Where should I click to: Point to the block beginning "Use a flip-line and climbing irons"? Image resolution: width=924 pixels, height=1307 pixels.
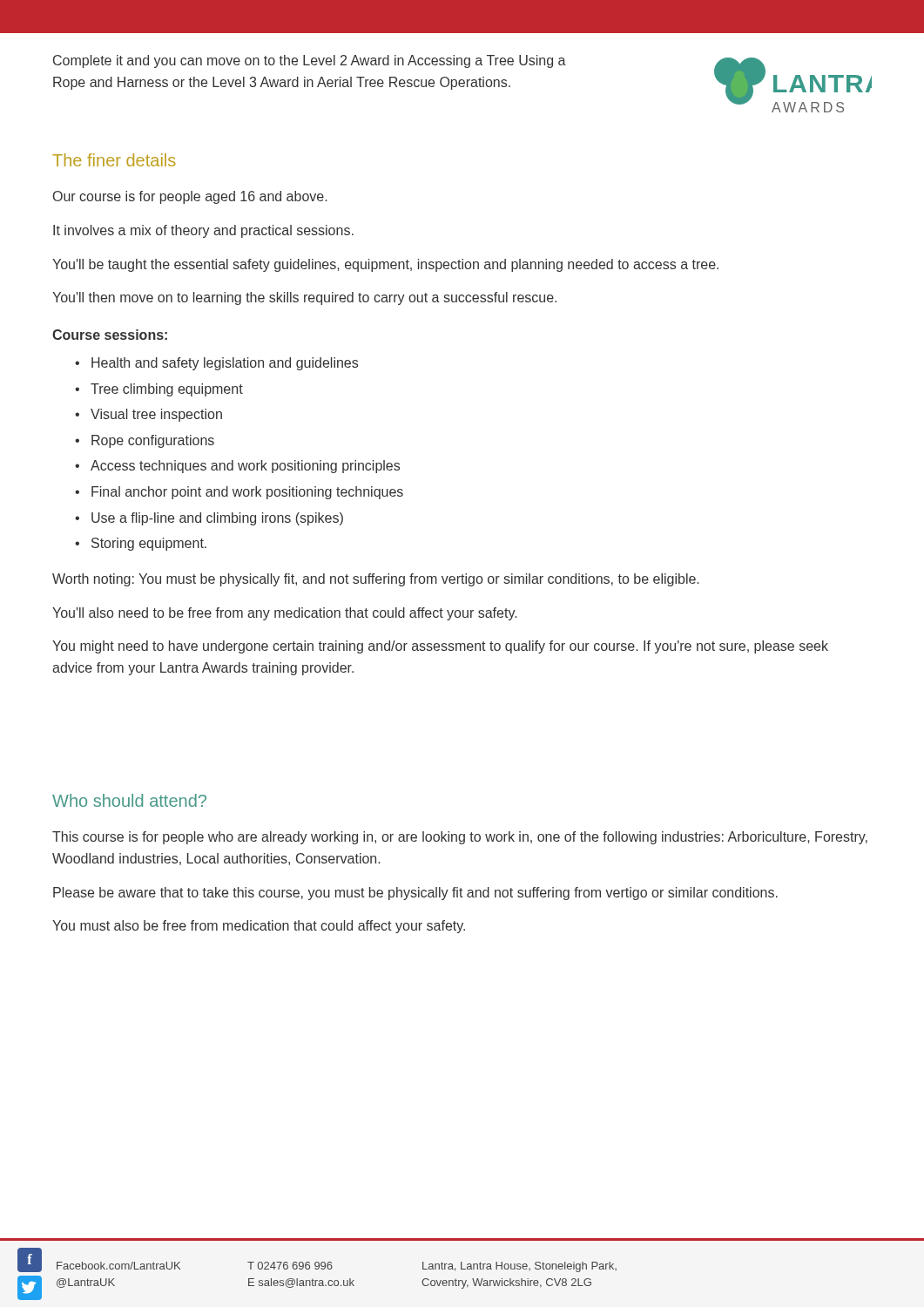[x=217, y=518]
